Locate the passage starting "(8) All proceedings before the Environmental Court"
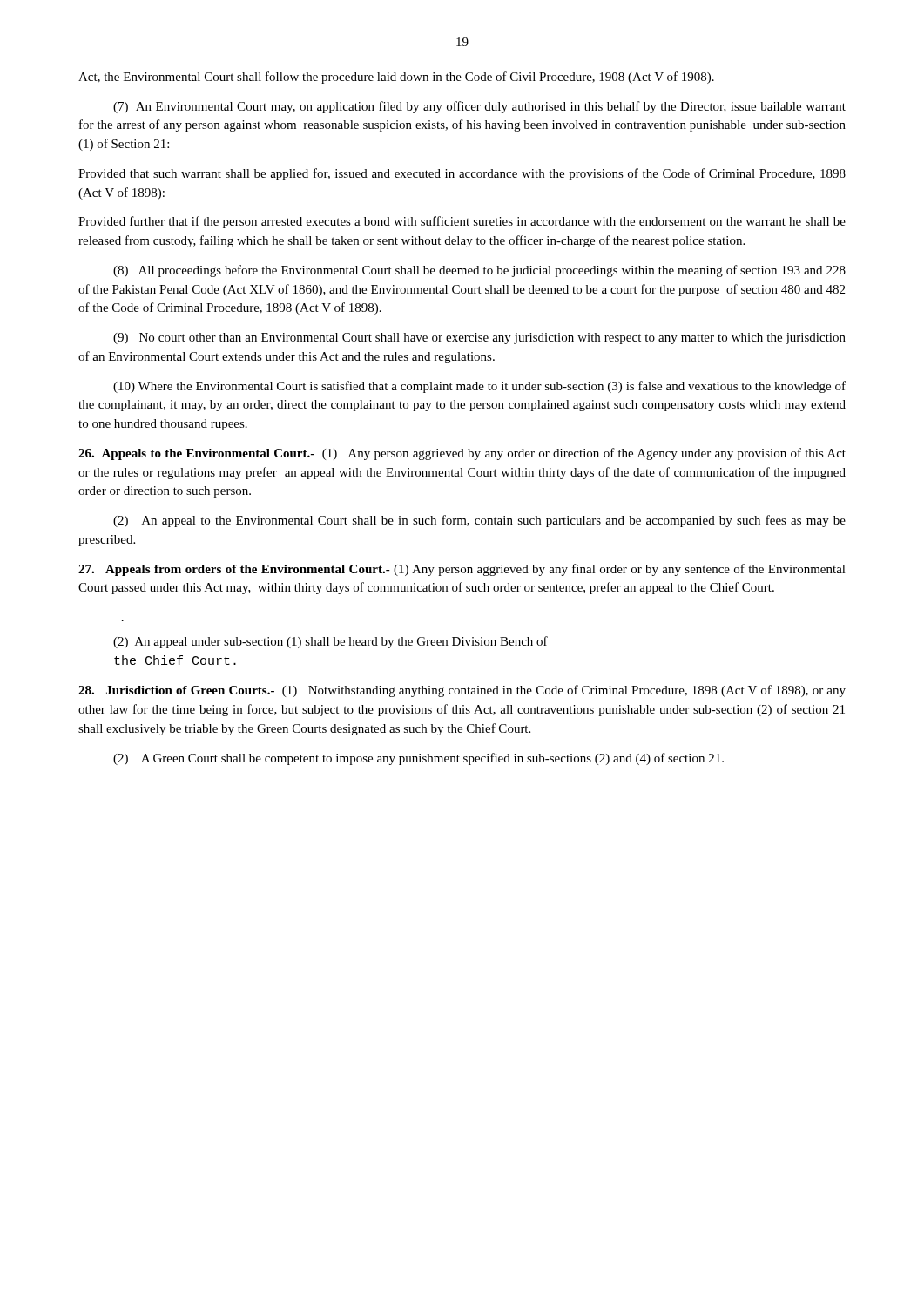This screenshot has height=1307, width=924. pyautogui.click(x=462, y=290)
